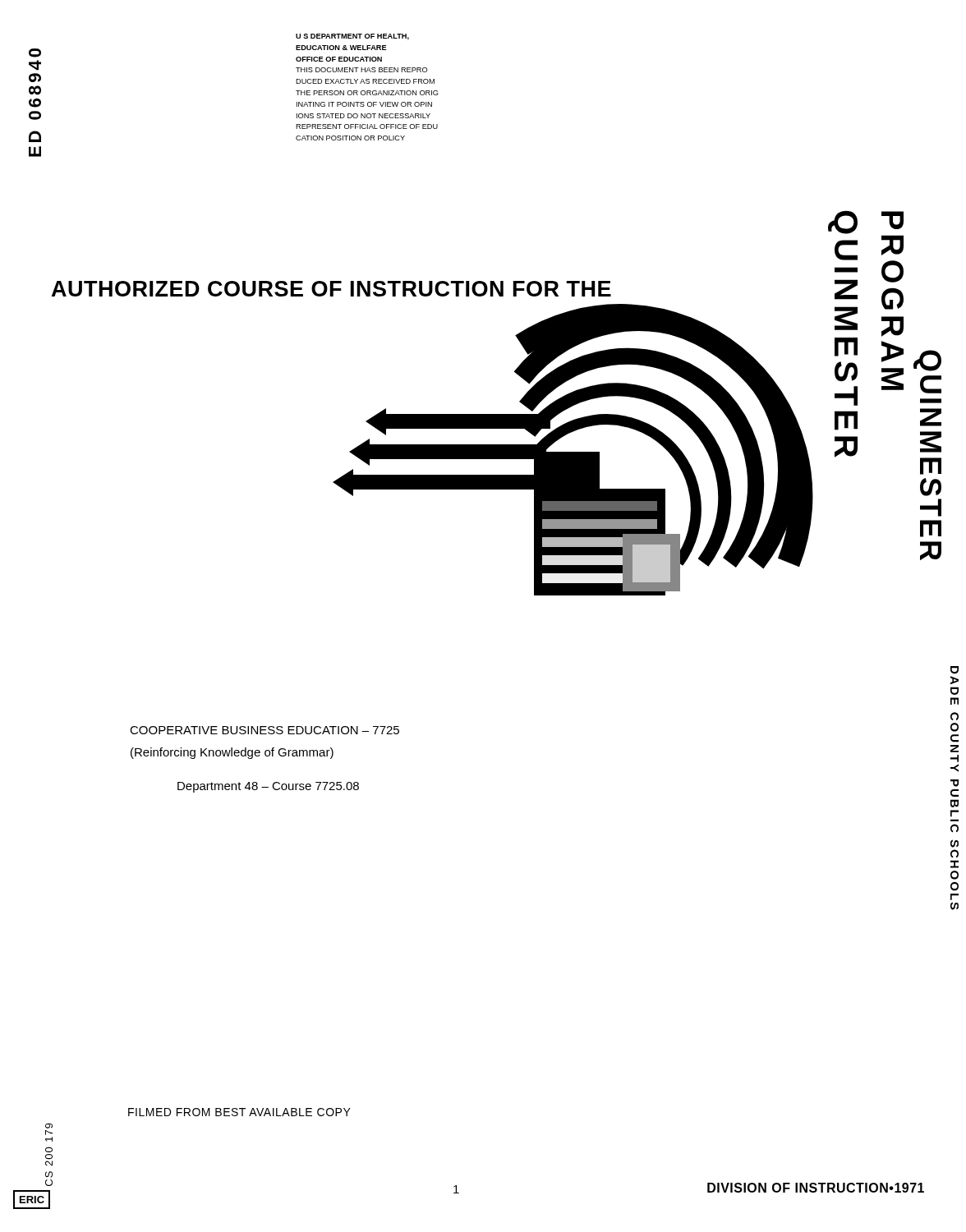
Task: Find the passage starting "ED 068940"
Action: pos(35,102)
